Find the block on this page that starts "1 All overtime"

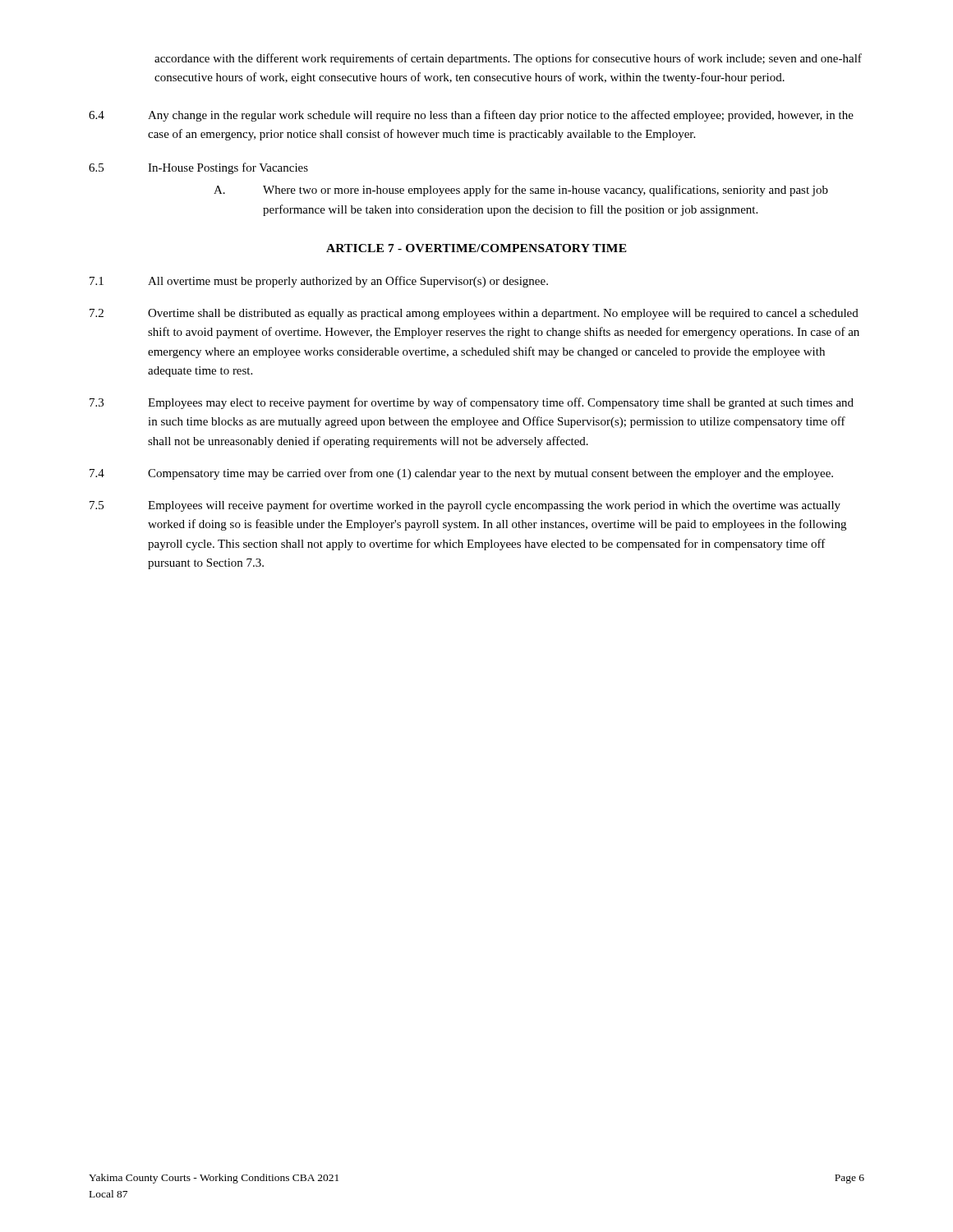pyautogui.click(x=476, y=281)
